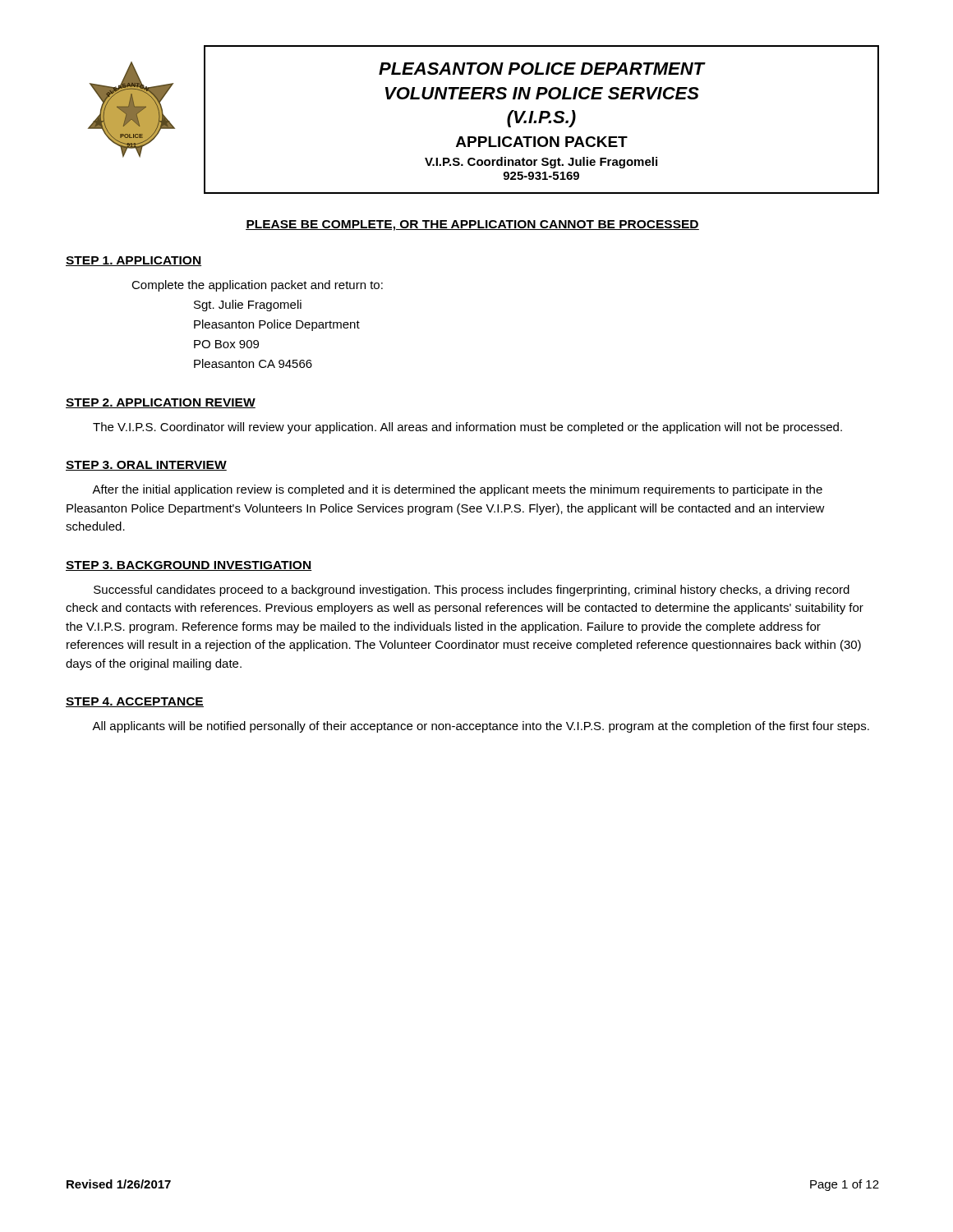Point to the element starting "STEP 1. APPLICATION"
The image size is (953, 1232).
134,260
